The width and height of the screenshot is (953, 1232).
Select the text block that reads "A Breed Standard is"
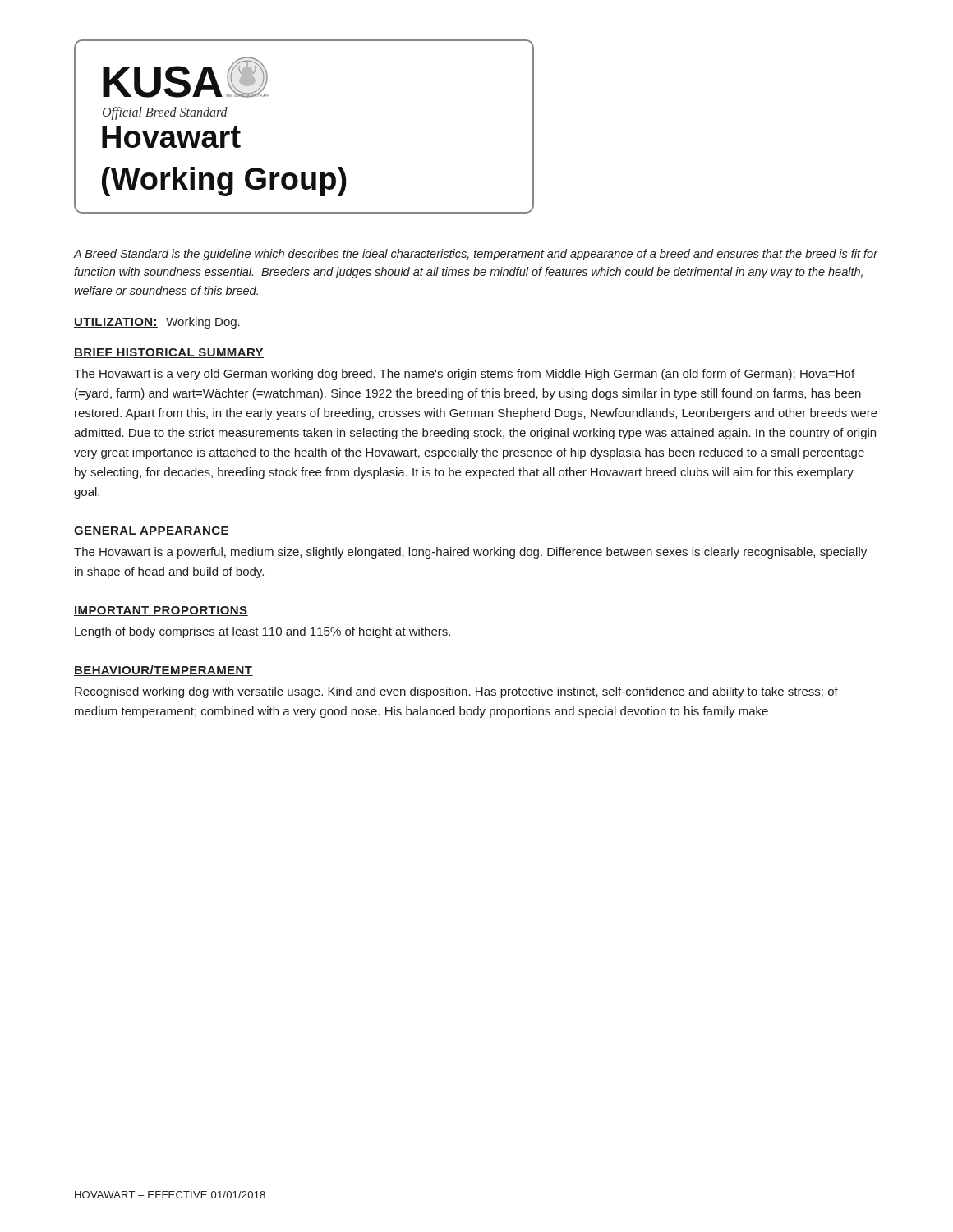pos(476,272)
